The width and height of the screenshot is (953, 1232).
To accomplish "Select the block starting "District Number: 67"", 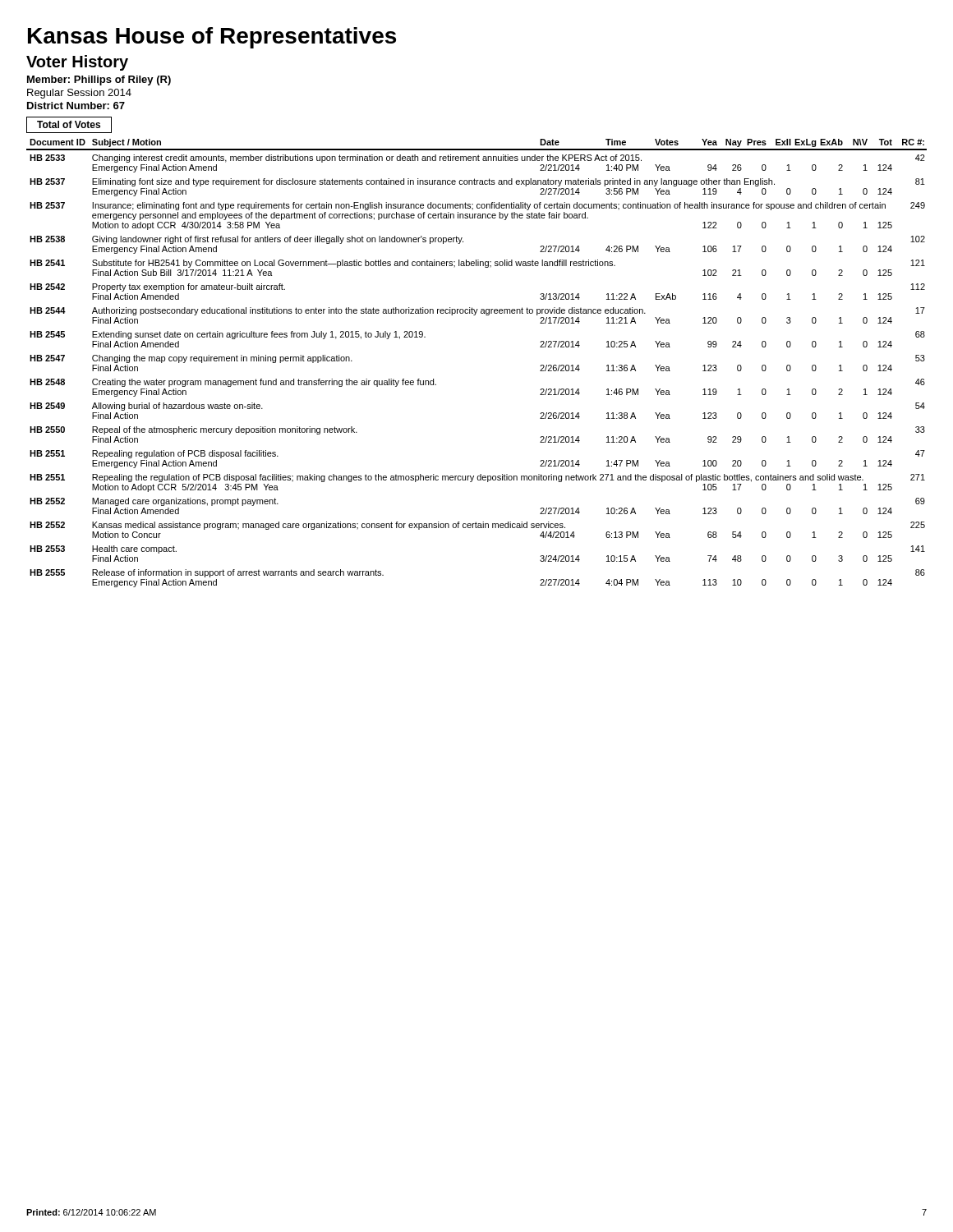I will [76, 106].
